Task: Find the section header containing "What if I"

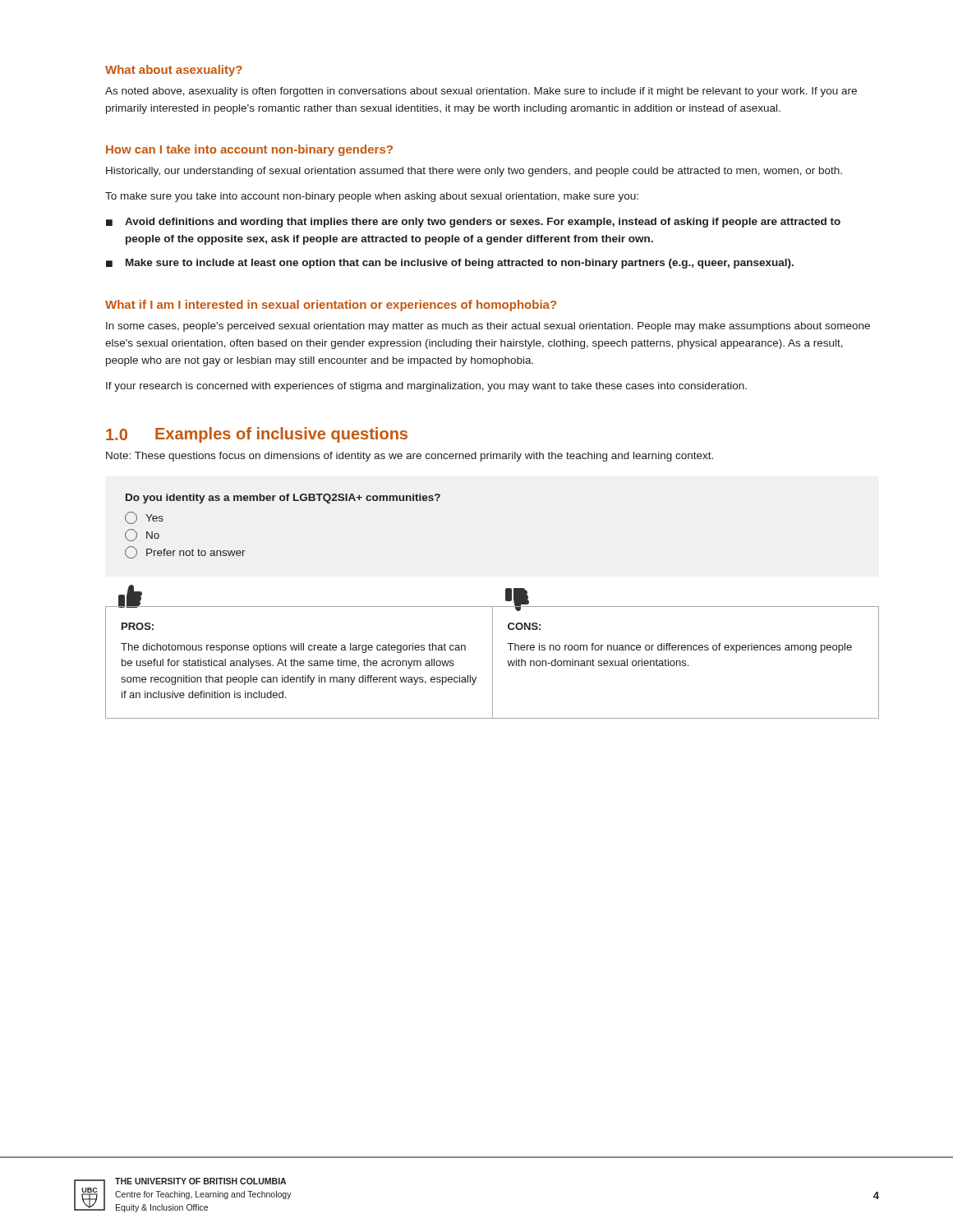Action: click(x=331, y=304)
